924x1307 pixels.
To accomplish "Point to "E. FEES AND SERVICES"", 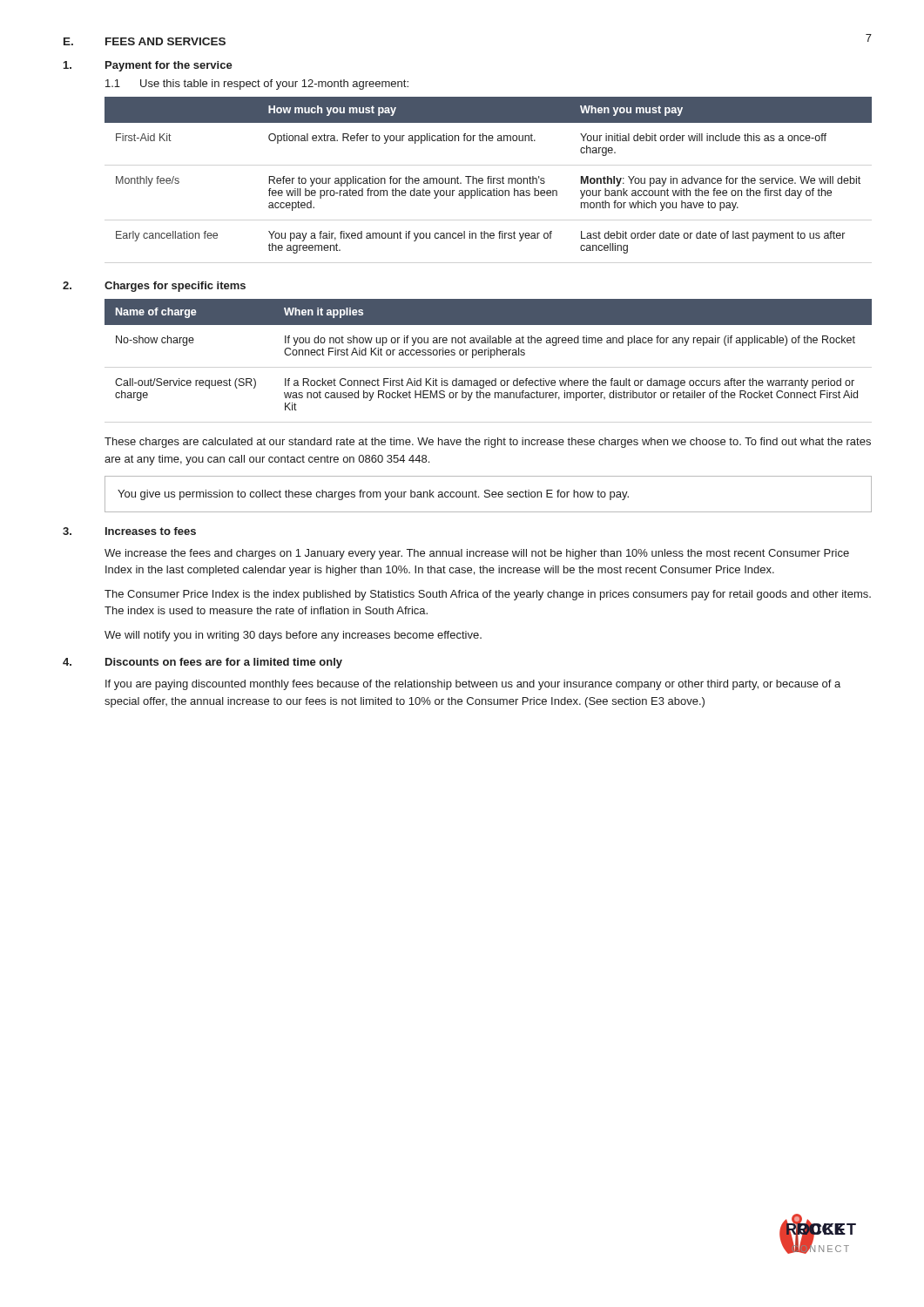I will [x=144, y=41].
